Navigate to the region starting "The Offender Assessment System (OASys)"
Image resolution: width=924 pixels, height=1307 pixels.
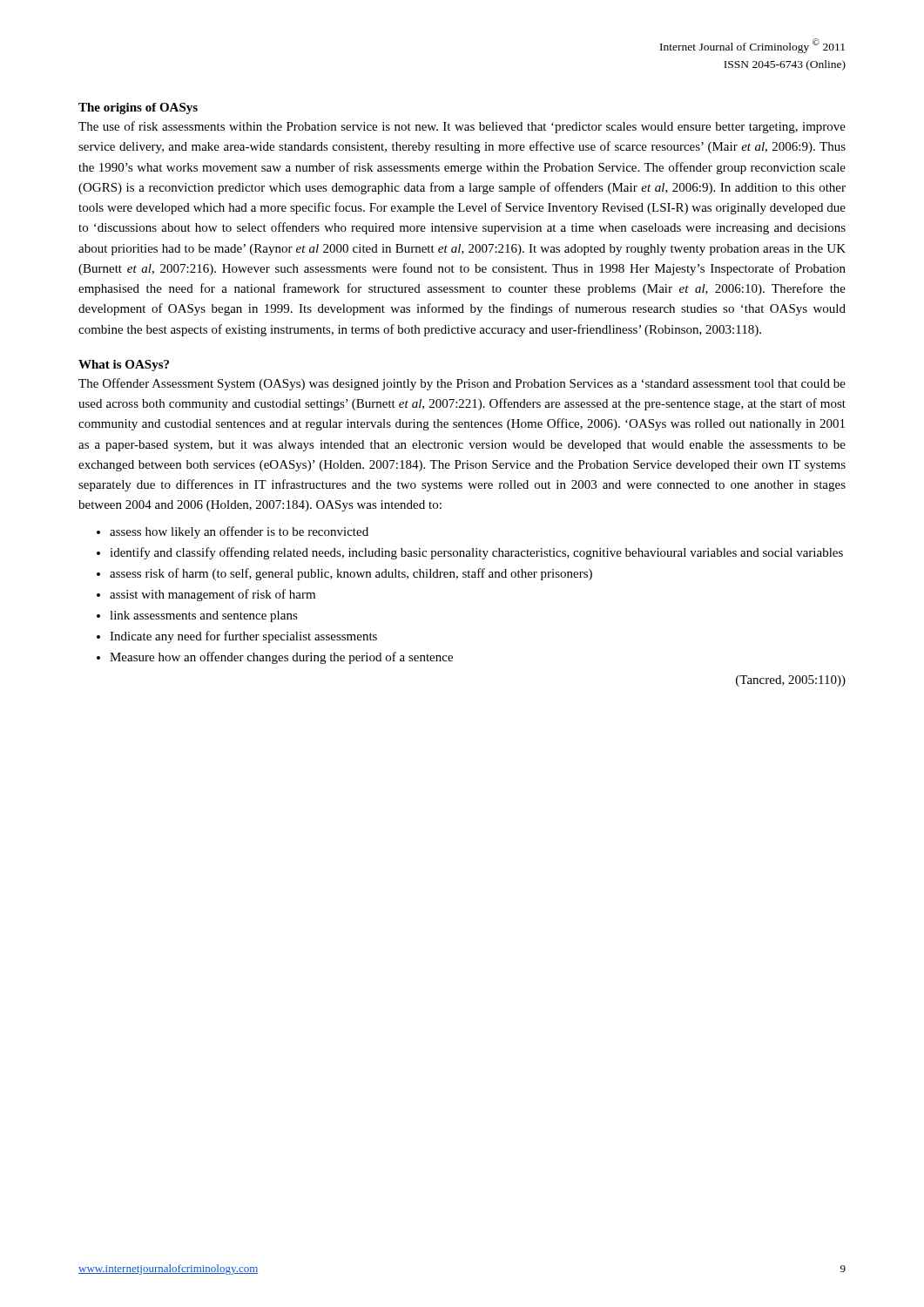(462, 444)
